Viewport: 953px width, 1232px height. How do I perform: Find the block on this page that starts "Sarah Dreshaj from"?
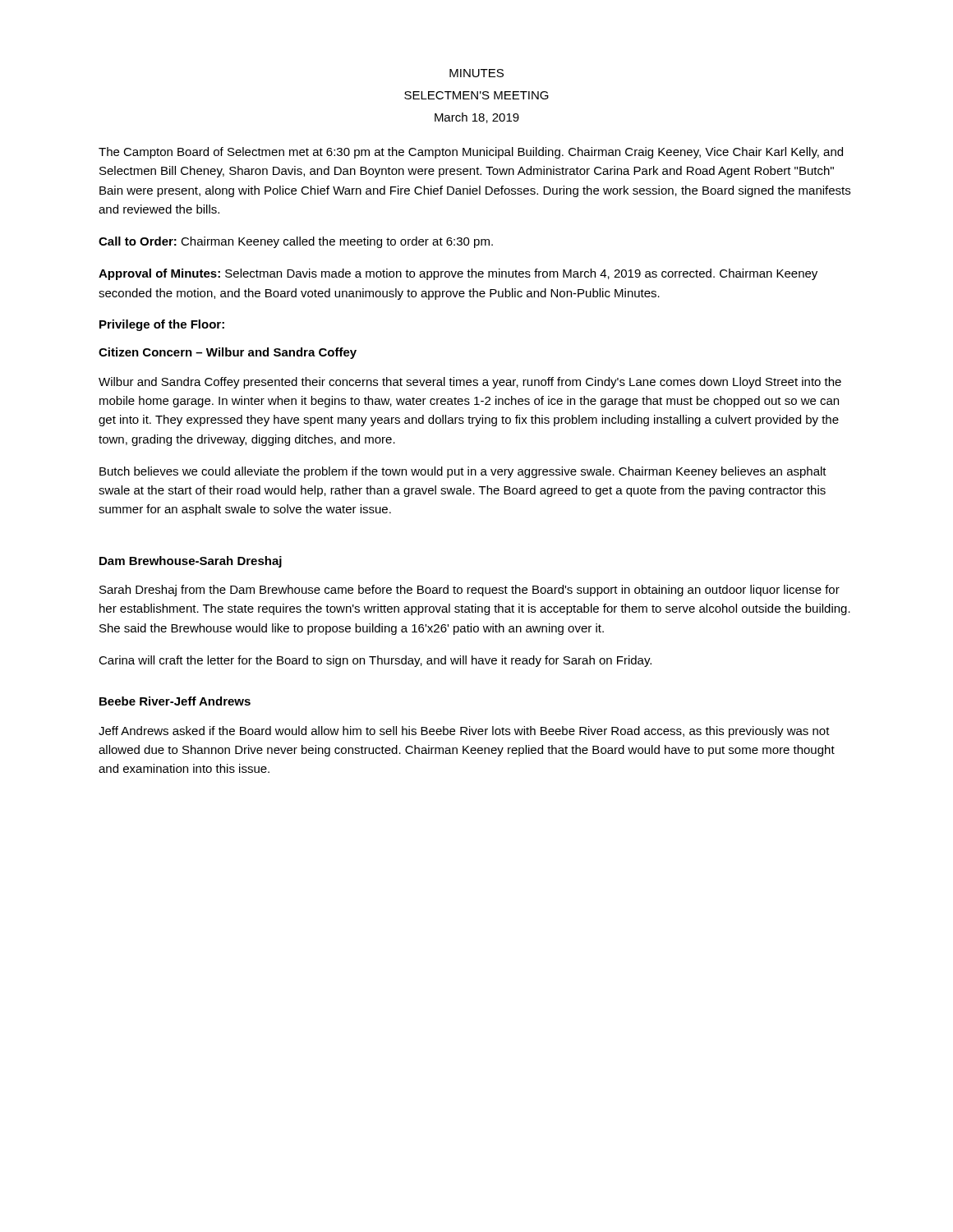[x=475, y=608]
